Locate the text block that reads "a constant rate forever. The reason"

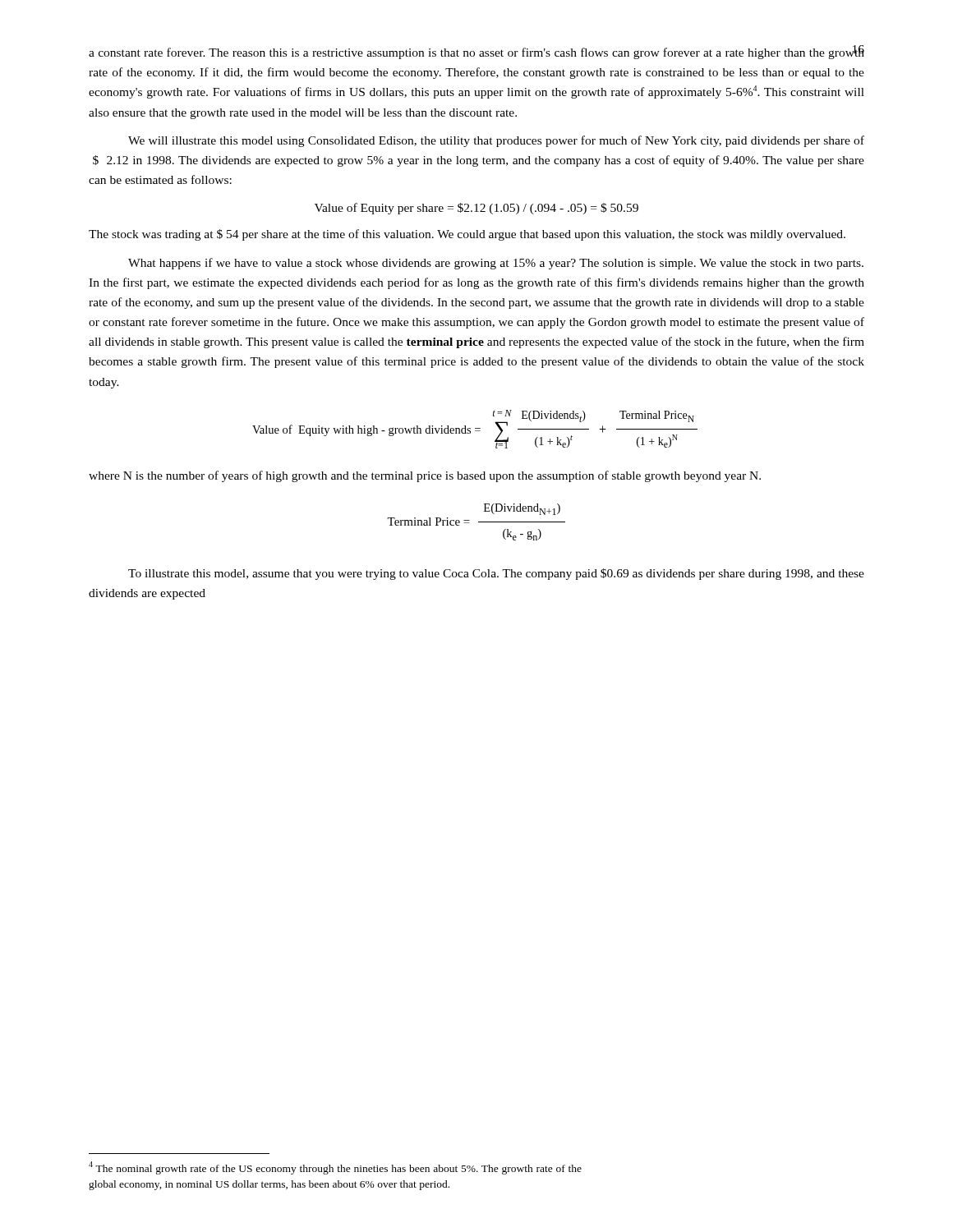pyautogui.click(x=476, y=82)
